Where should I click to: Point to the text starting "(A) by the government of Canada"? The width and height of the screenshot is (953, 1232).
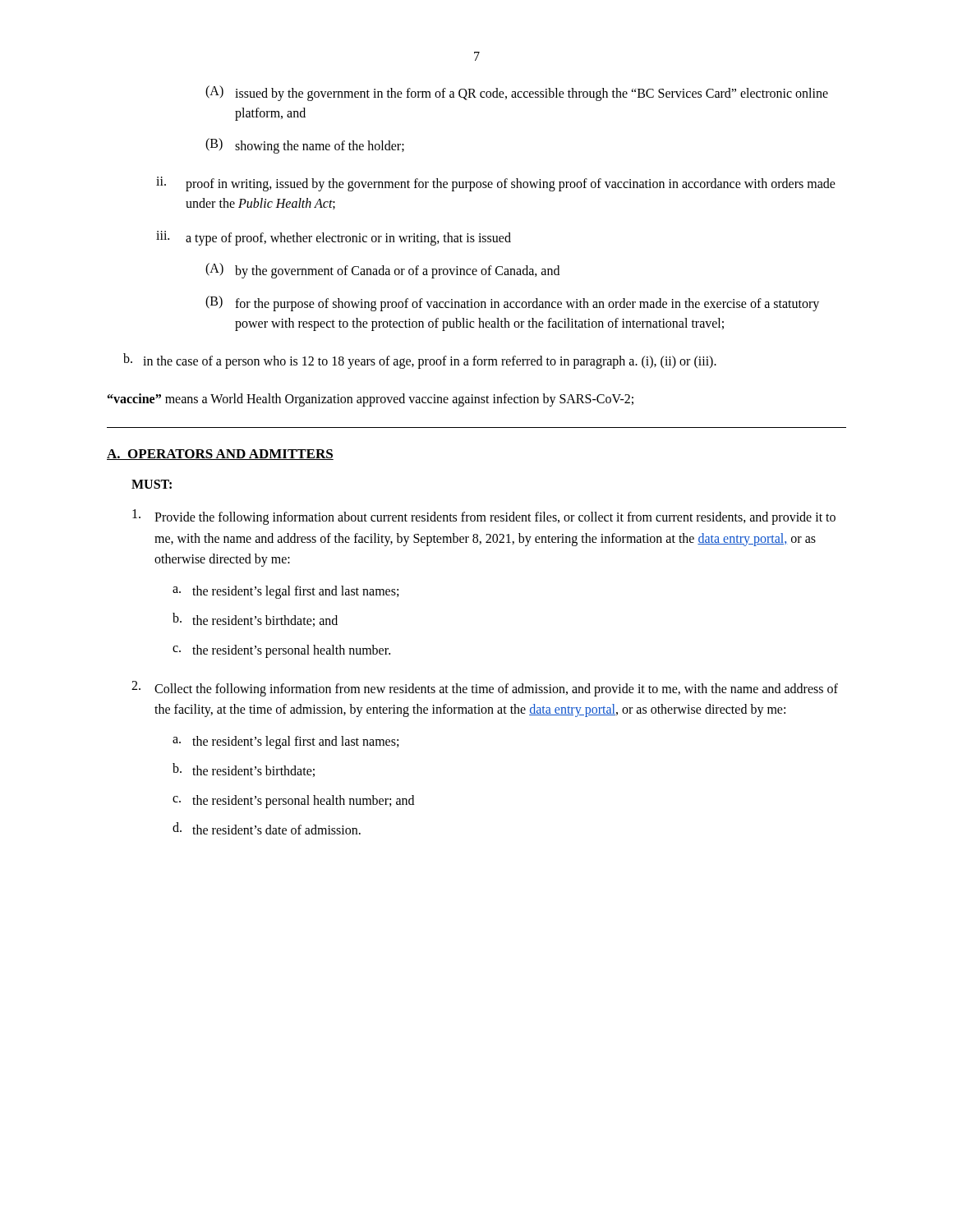pyautogui.click(x=526, y=271)
